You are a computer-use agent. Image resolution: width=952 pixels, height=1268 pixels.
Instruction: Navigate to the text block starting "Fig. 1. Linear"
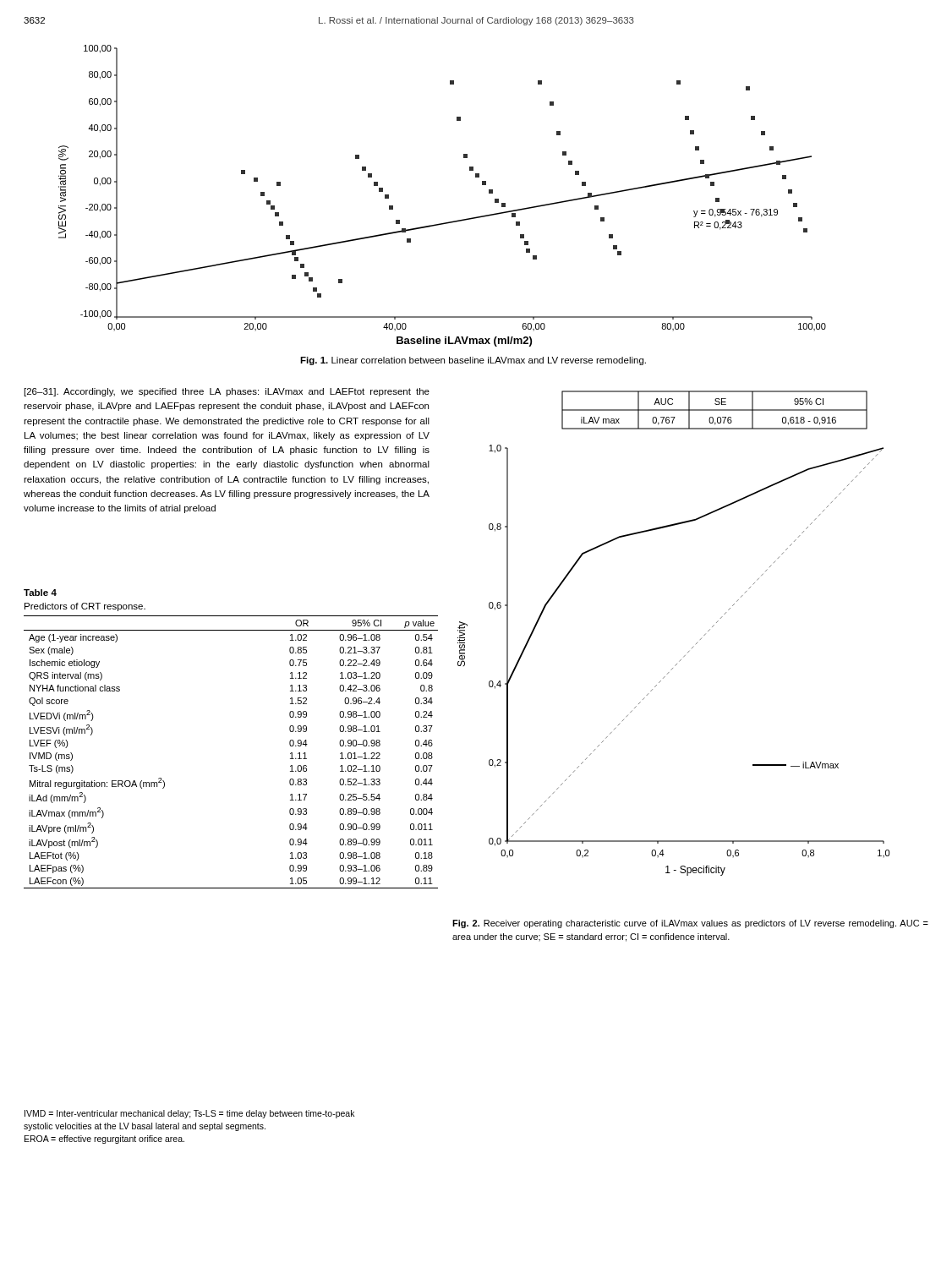coord(473,360)
